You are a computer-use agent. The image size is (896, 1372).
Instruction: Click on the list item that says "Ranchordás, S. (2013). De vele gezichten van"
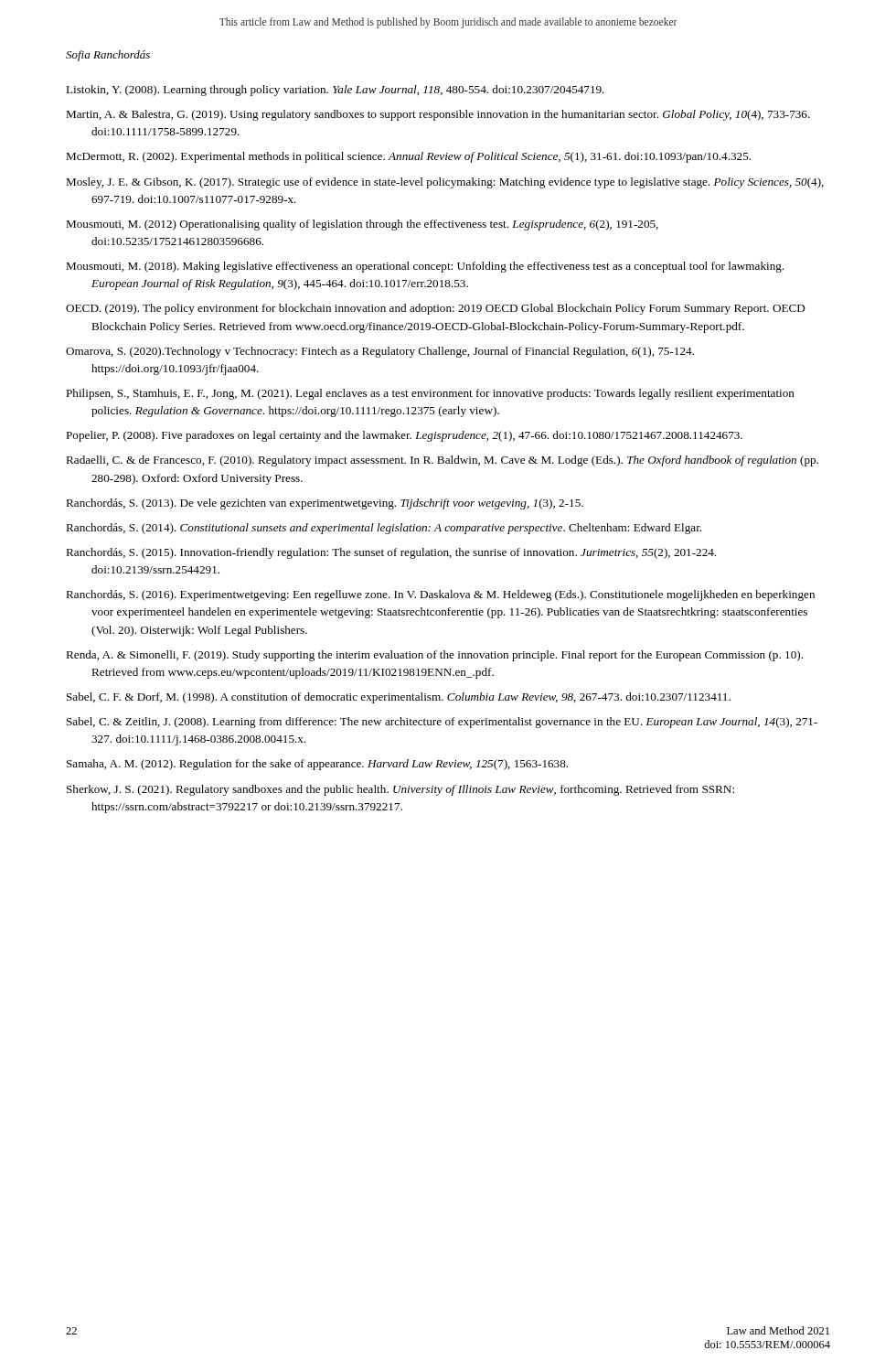[x=325, y=502]
